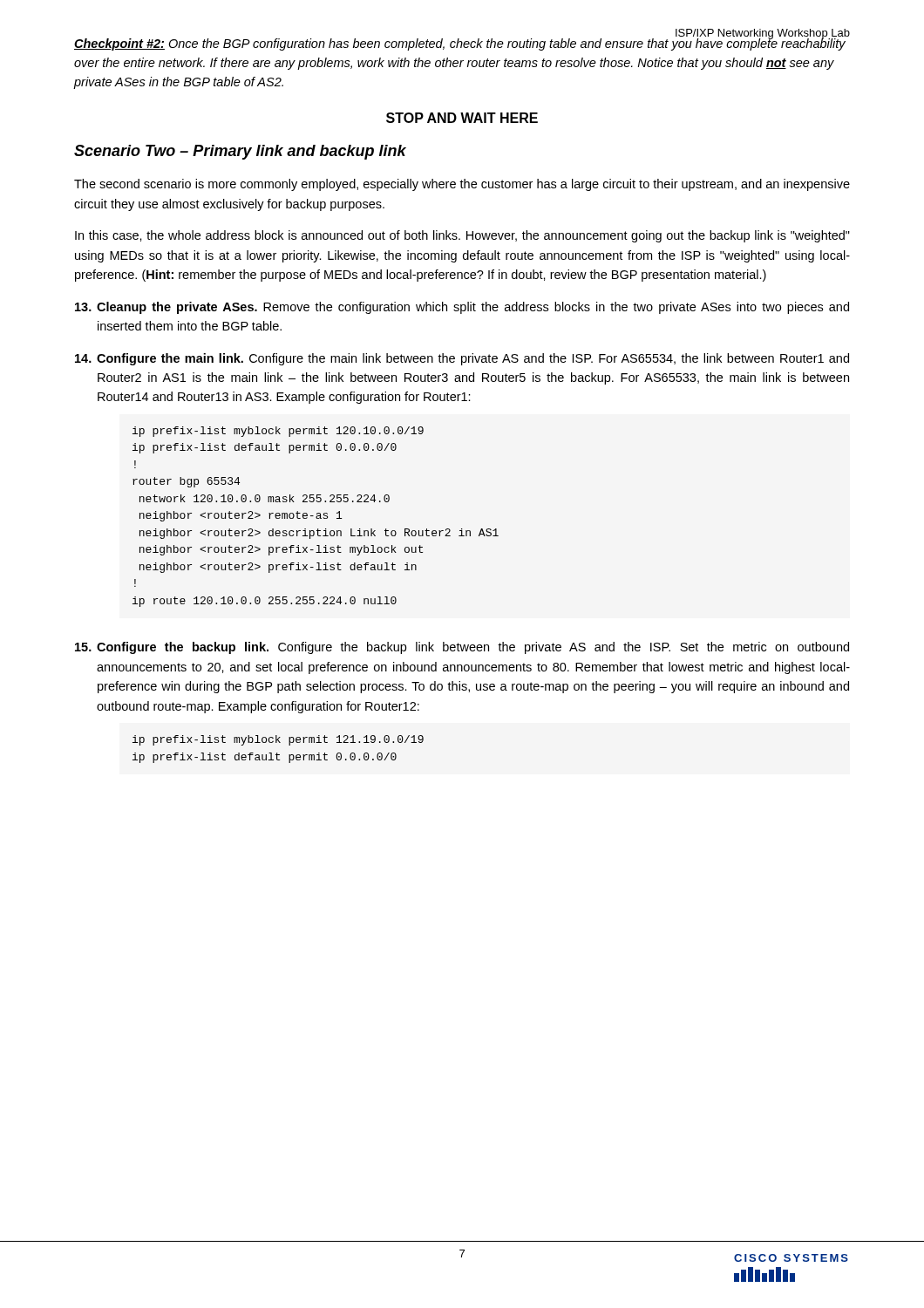Find the passage starting "STOP AND WAIT HERE"
The image size is (924, 1308).
(462, 118)
